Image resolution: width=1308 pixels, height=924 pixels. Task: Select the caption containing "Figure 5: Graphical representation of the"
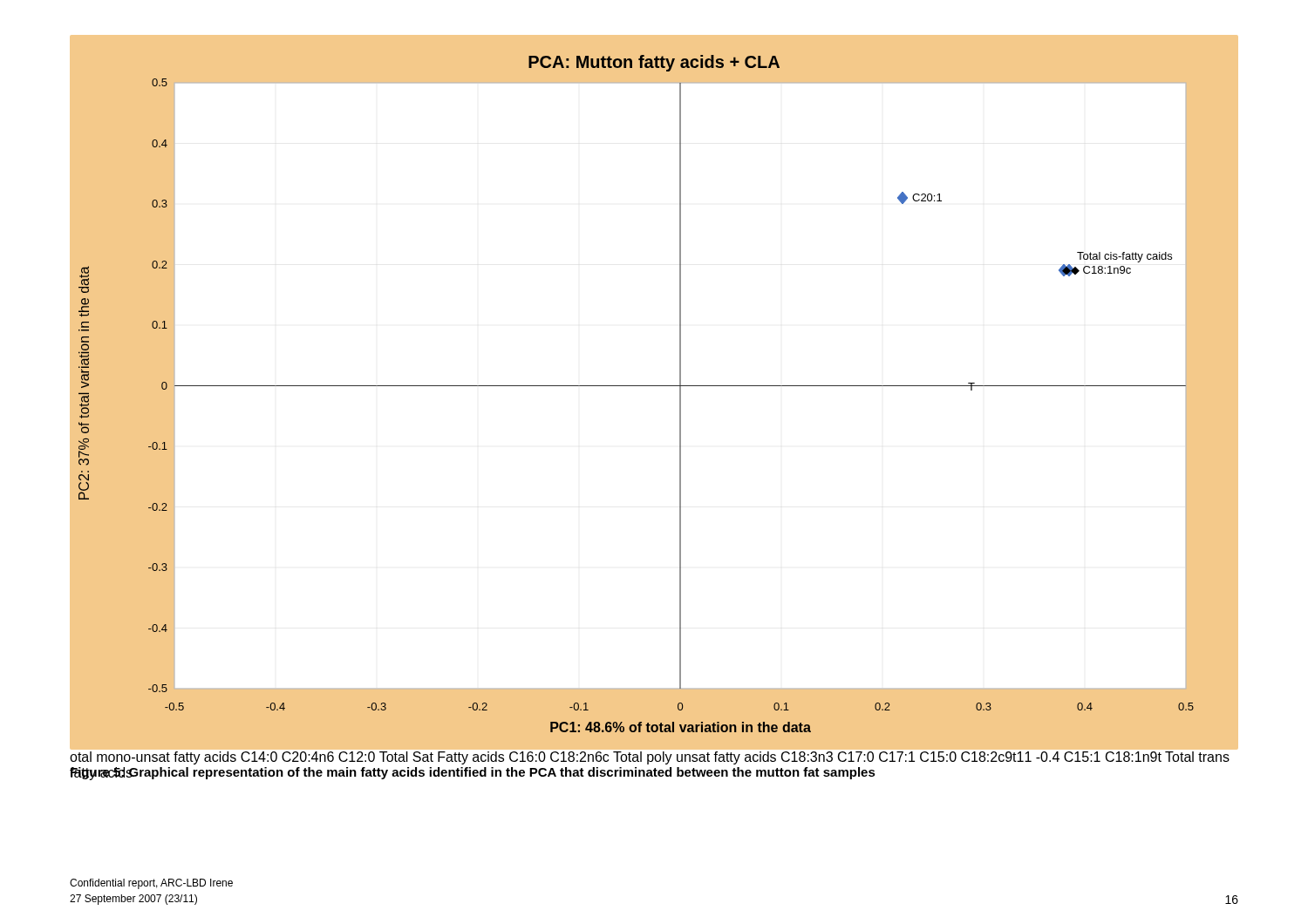(x=473, y=772)
